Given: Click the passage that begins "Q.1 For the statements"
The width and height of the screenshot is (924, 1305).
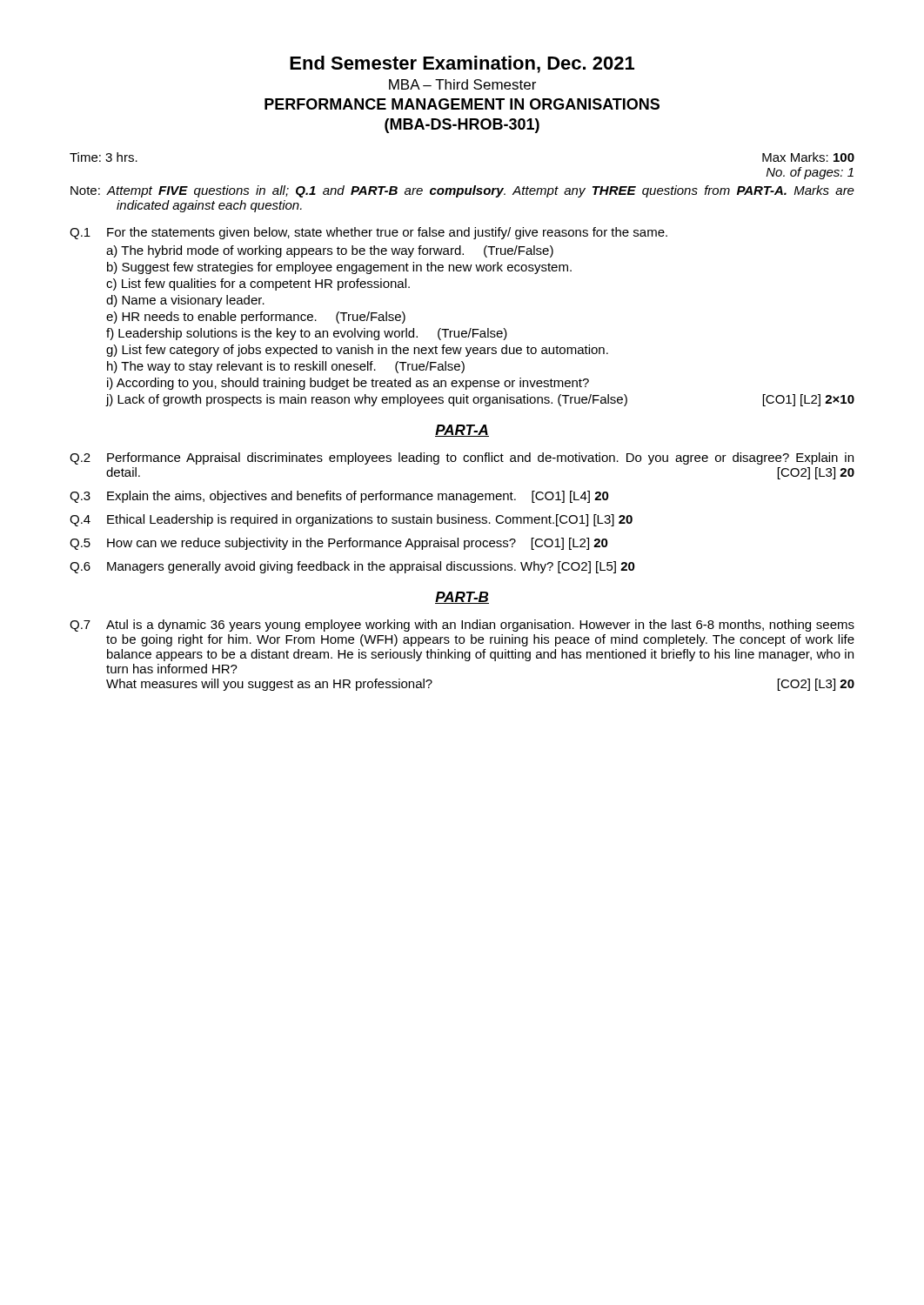Looking at the screenshot, I should click(368, 233).
